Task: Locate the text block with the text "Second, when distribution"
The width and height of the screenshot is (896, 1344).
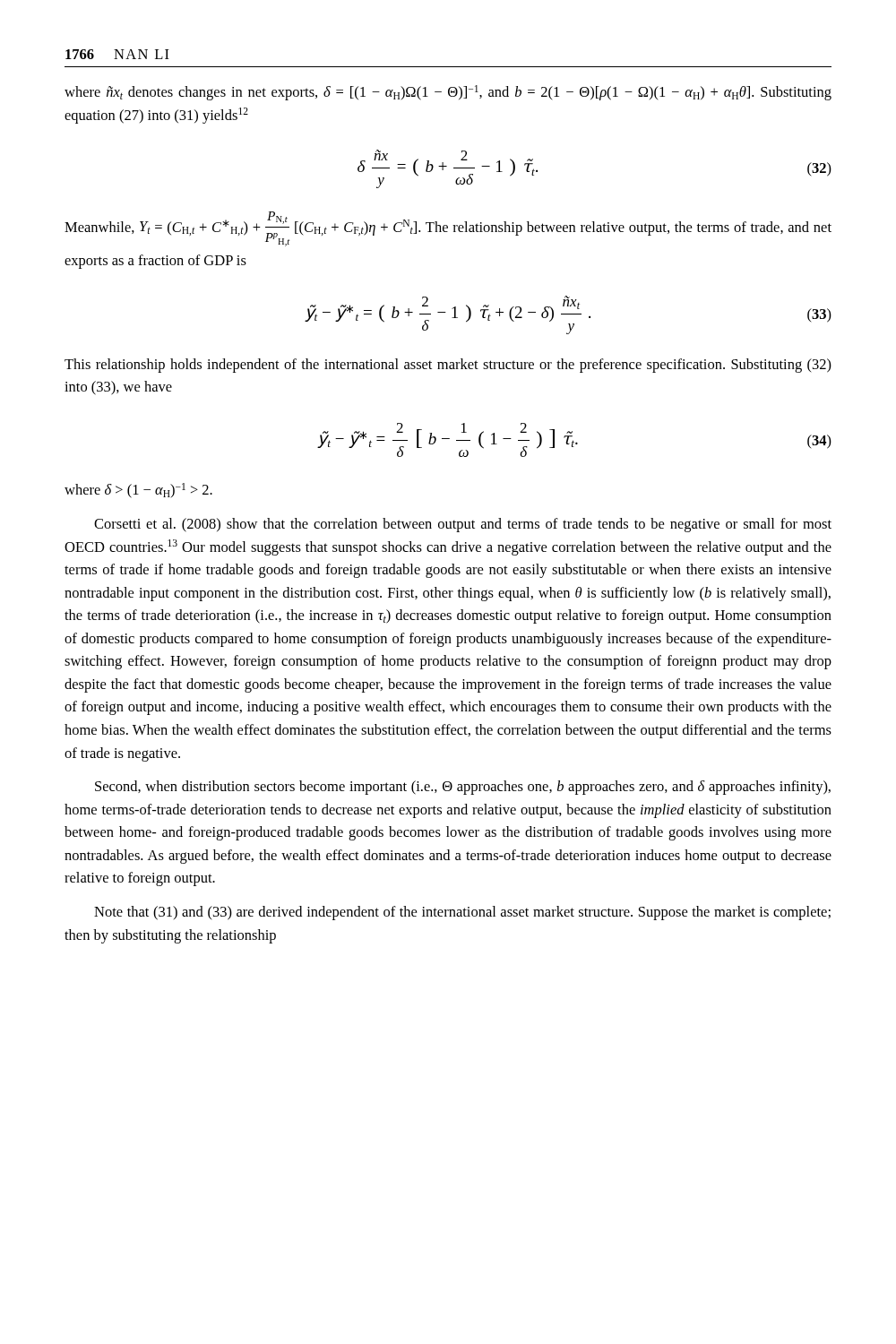Action: tap(448, 832)
